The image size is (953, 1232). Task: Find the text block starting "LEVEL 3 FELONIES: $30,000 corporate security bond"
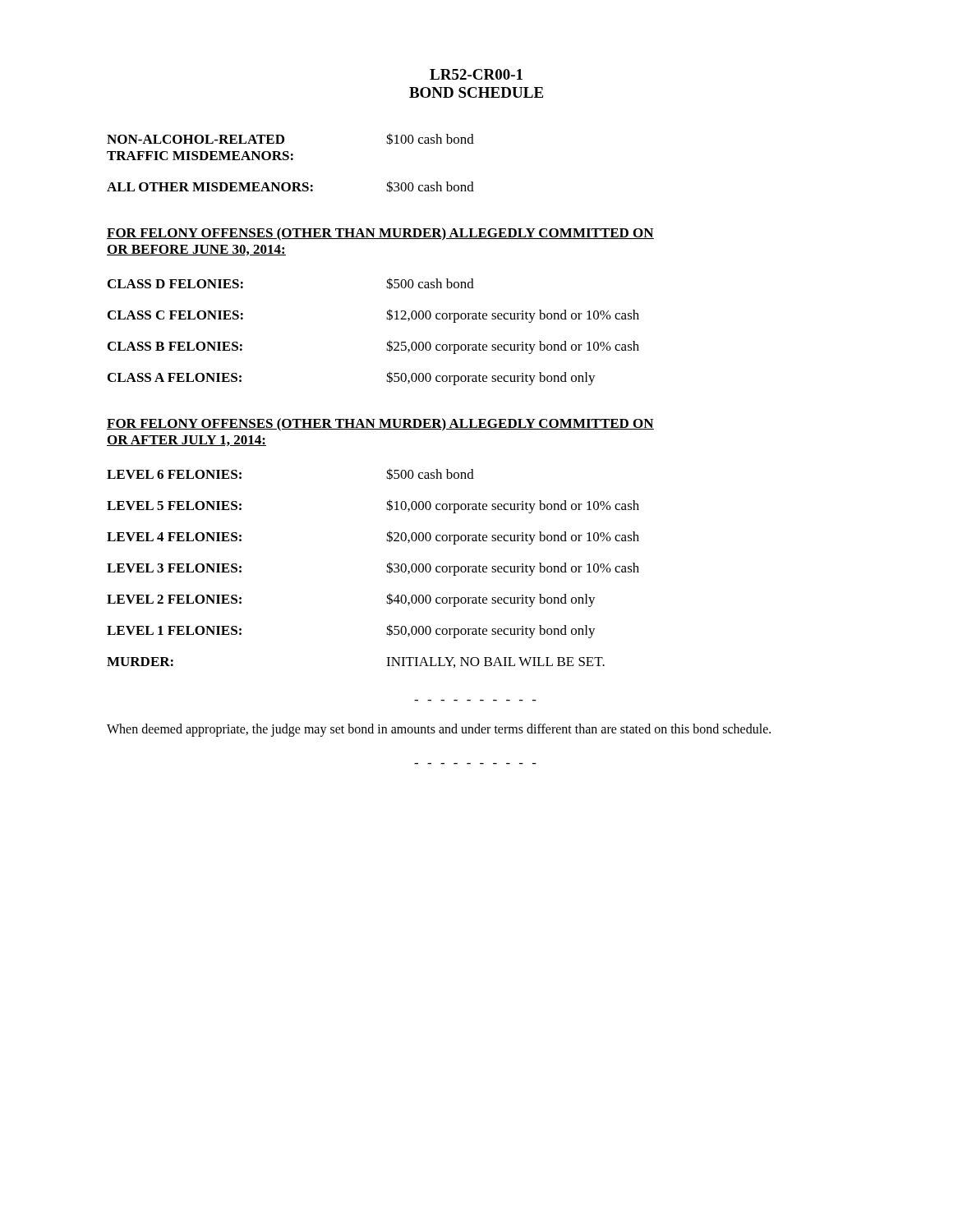476,568
